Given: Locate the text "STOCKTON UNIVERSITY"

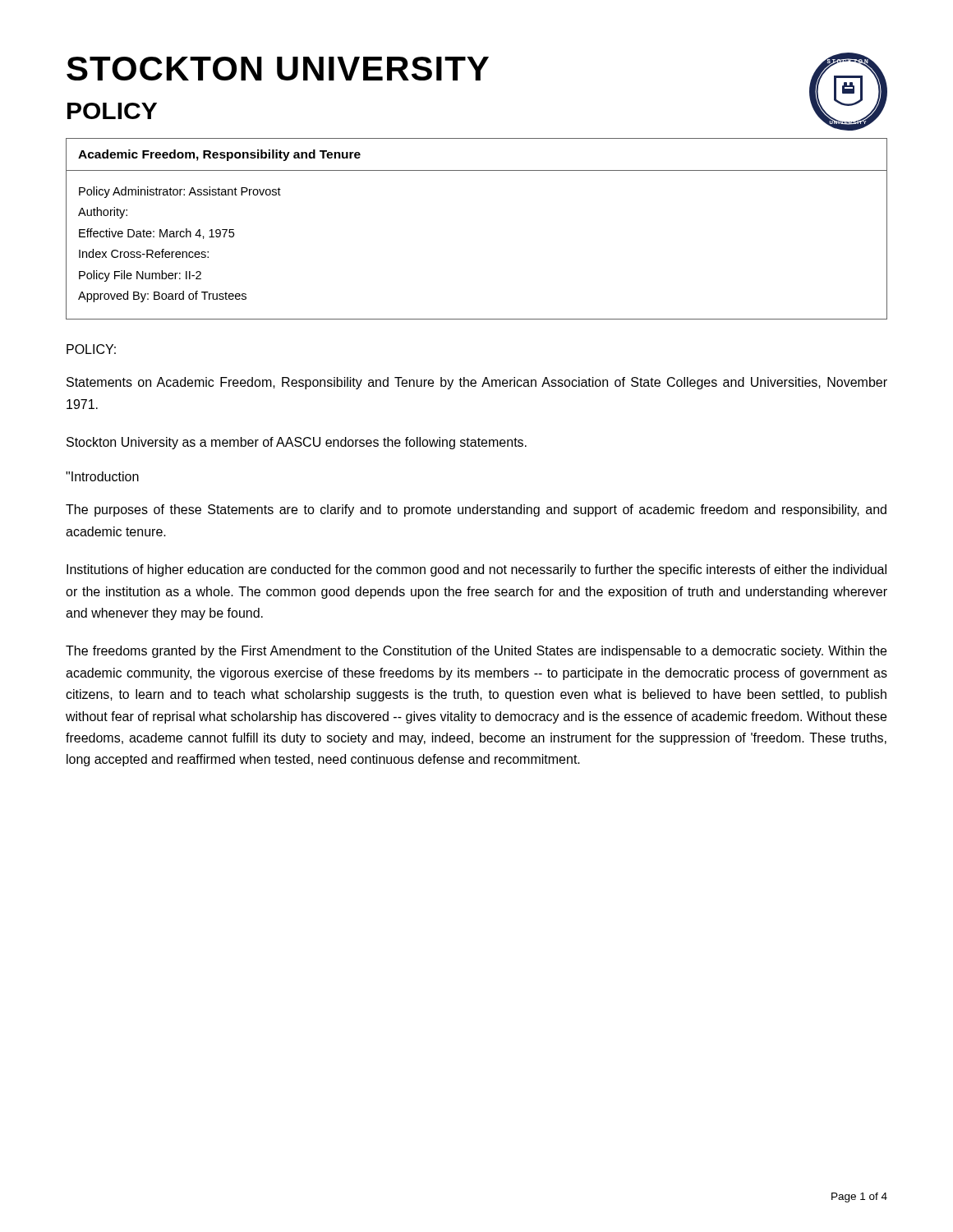Looking at the screenshot, I should (x=278, y=69).
